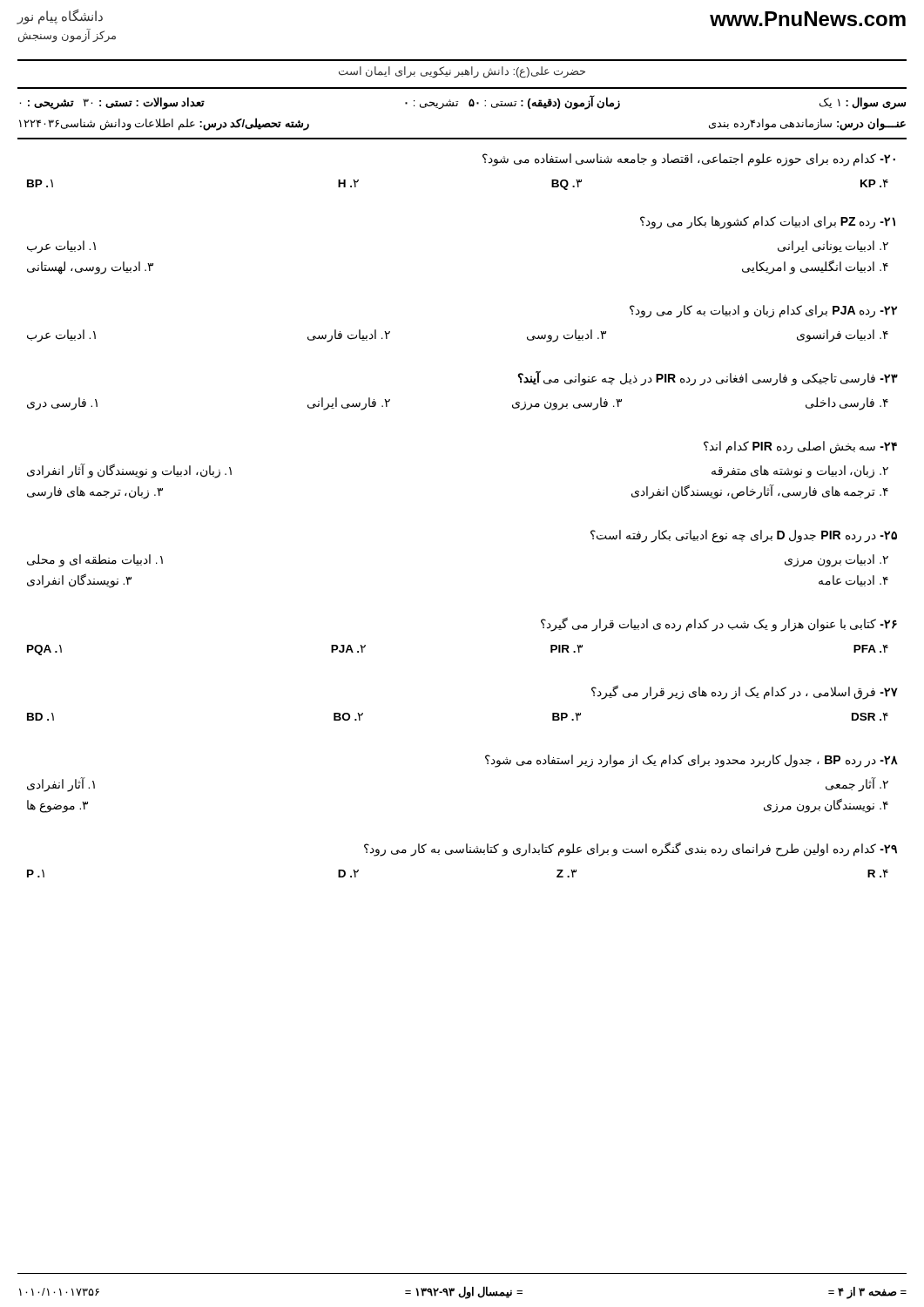The height and width of the screenshot is (1307, 924).
Task: Click on the text starting "۲۴- سه بخش اصلی رده PIR کدام"
Action: pyautogui.click(x=800, y=446)
